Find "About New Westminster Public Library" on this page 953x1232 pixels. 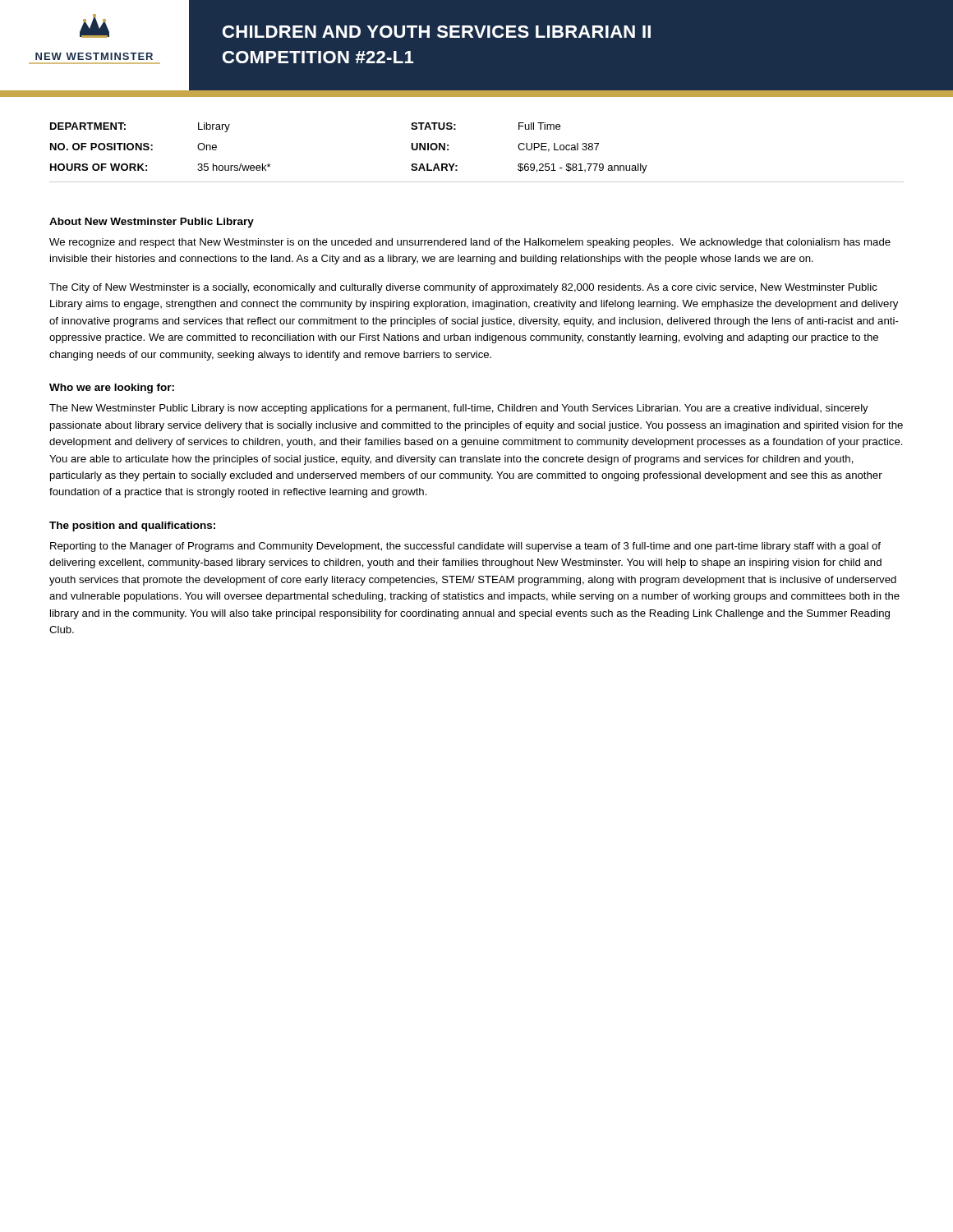point(152,223)
